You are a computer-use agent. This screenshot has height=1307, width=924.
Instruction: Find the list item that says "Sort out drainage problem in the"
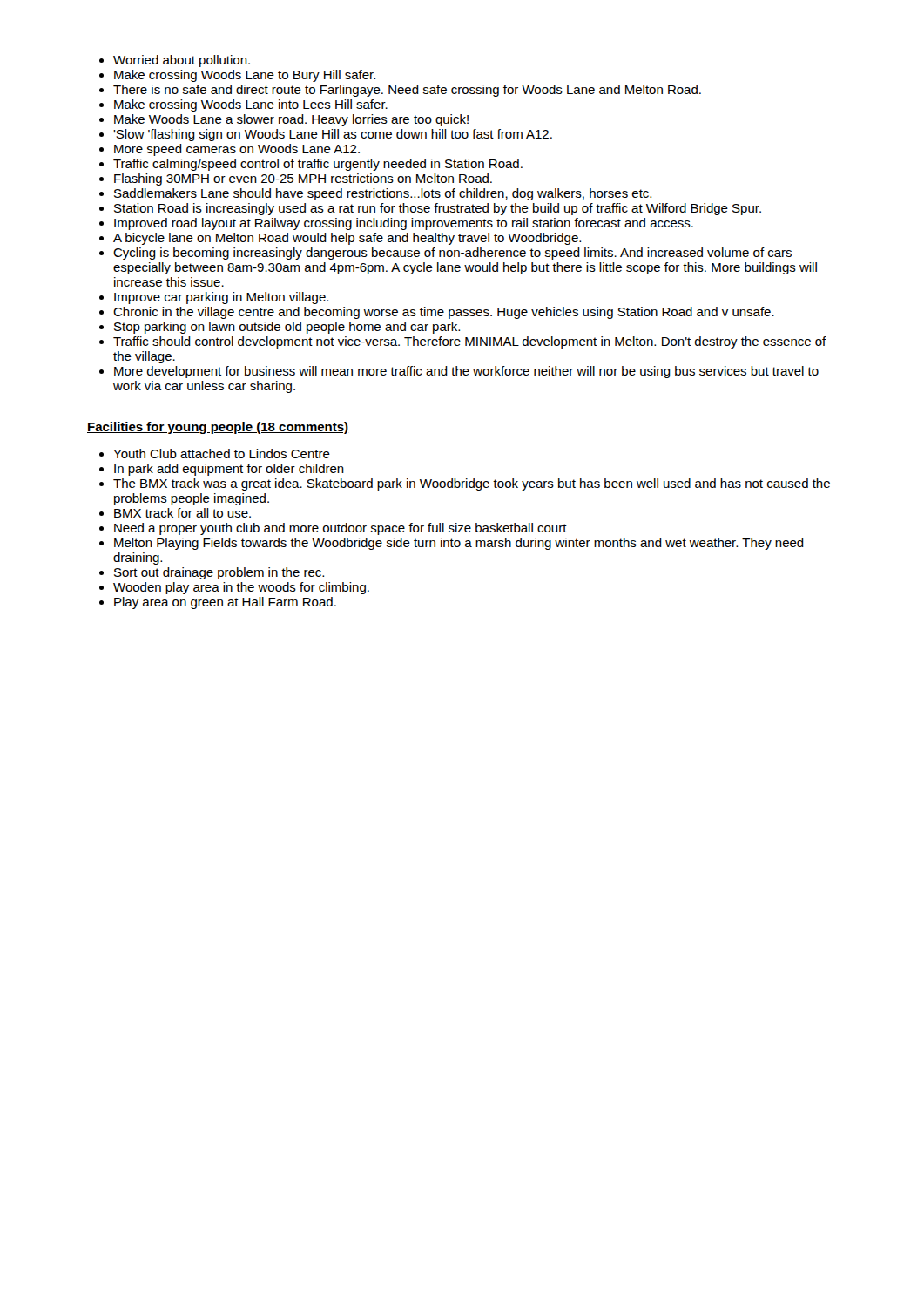click(x=219, y=572)
